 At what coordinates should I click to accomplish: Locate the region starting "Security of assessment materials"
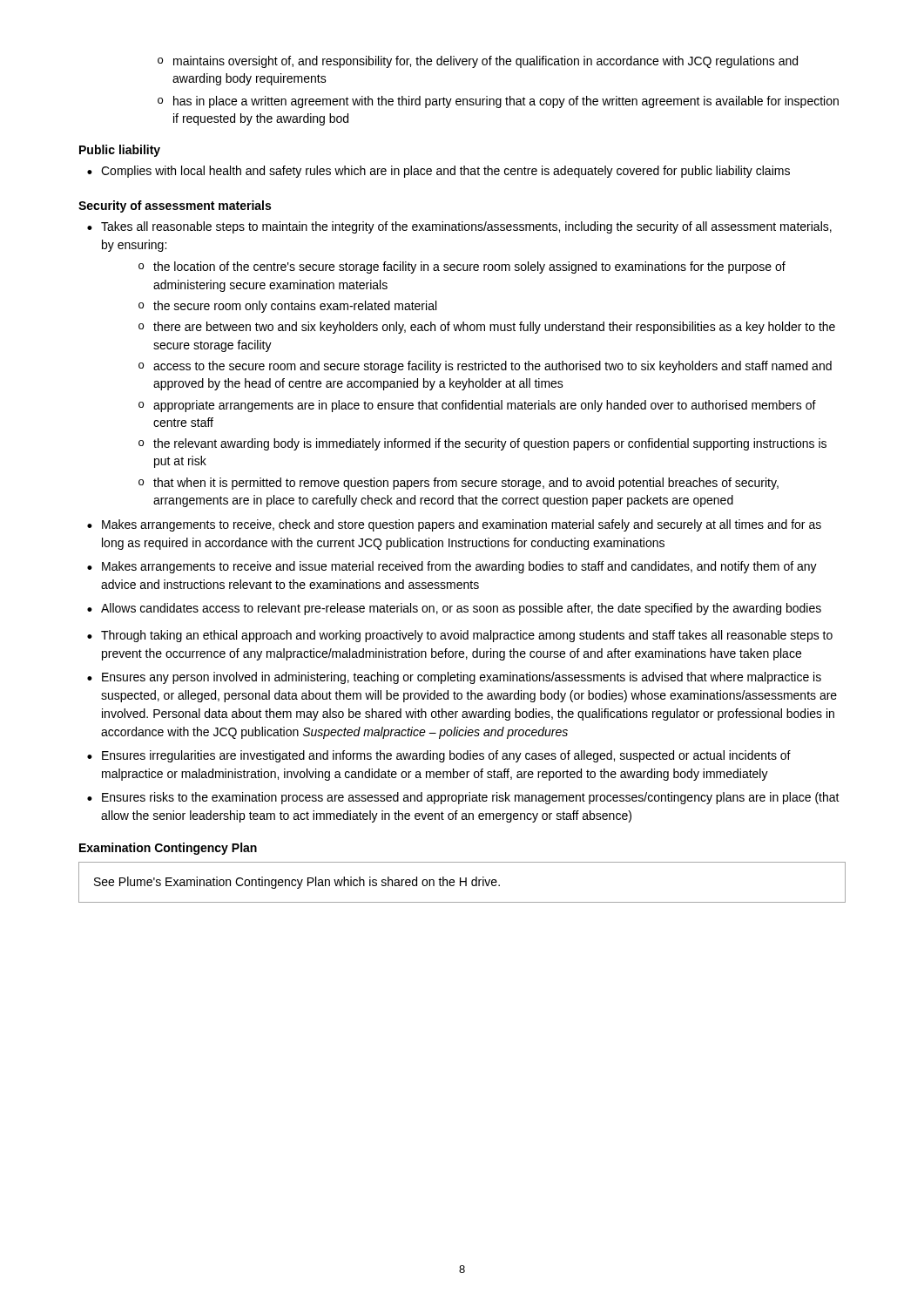tap(175, 206)
